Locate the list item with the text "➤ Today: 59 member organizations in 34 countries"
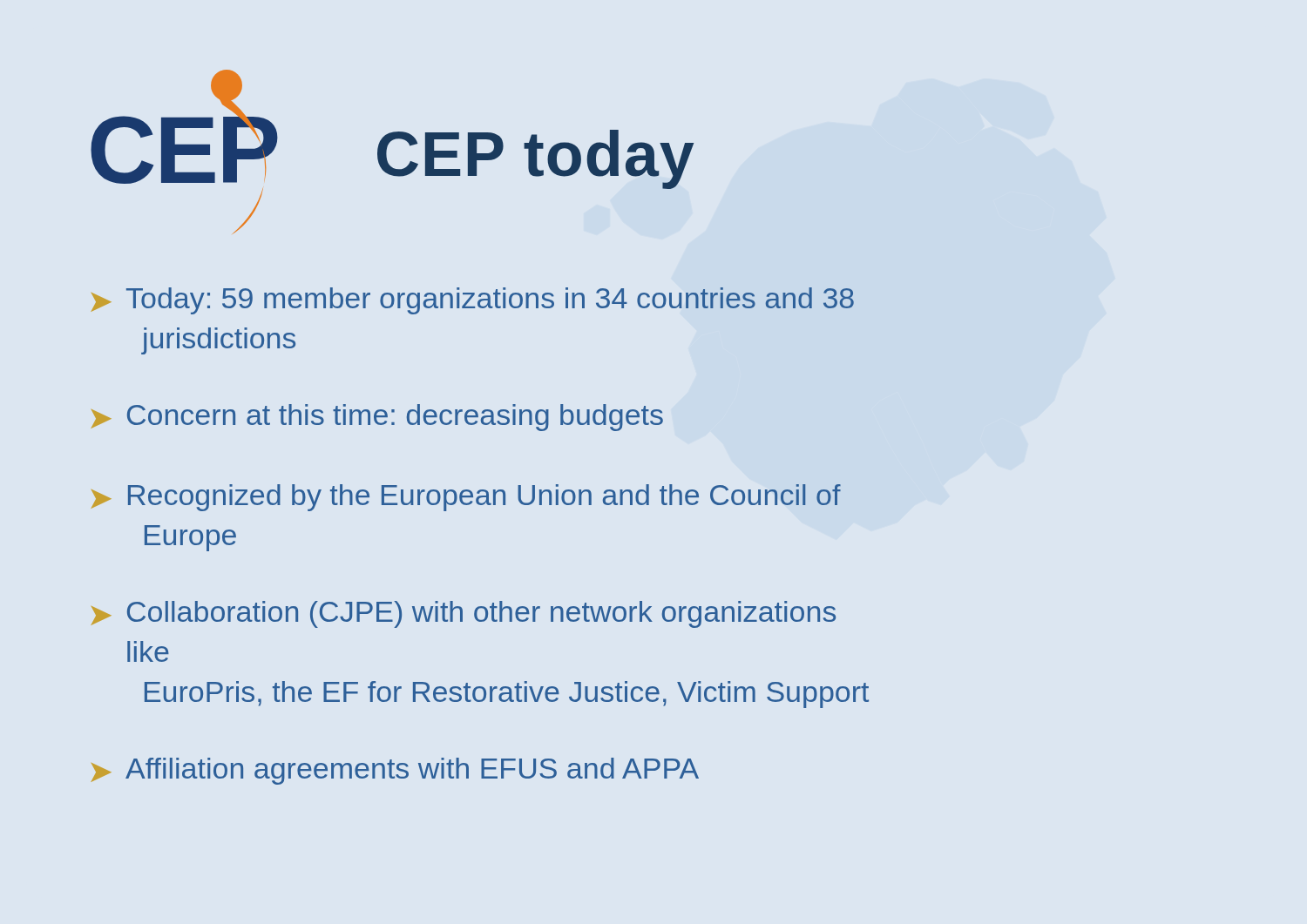This screenshot has height=924, width=1307. [x=471, y=319]
